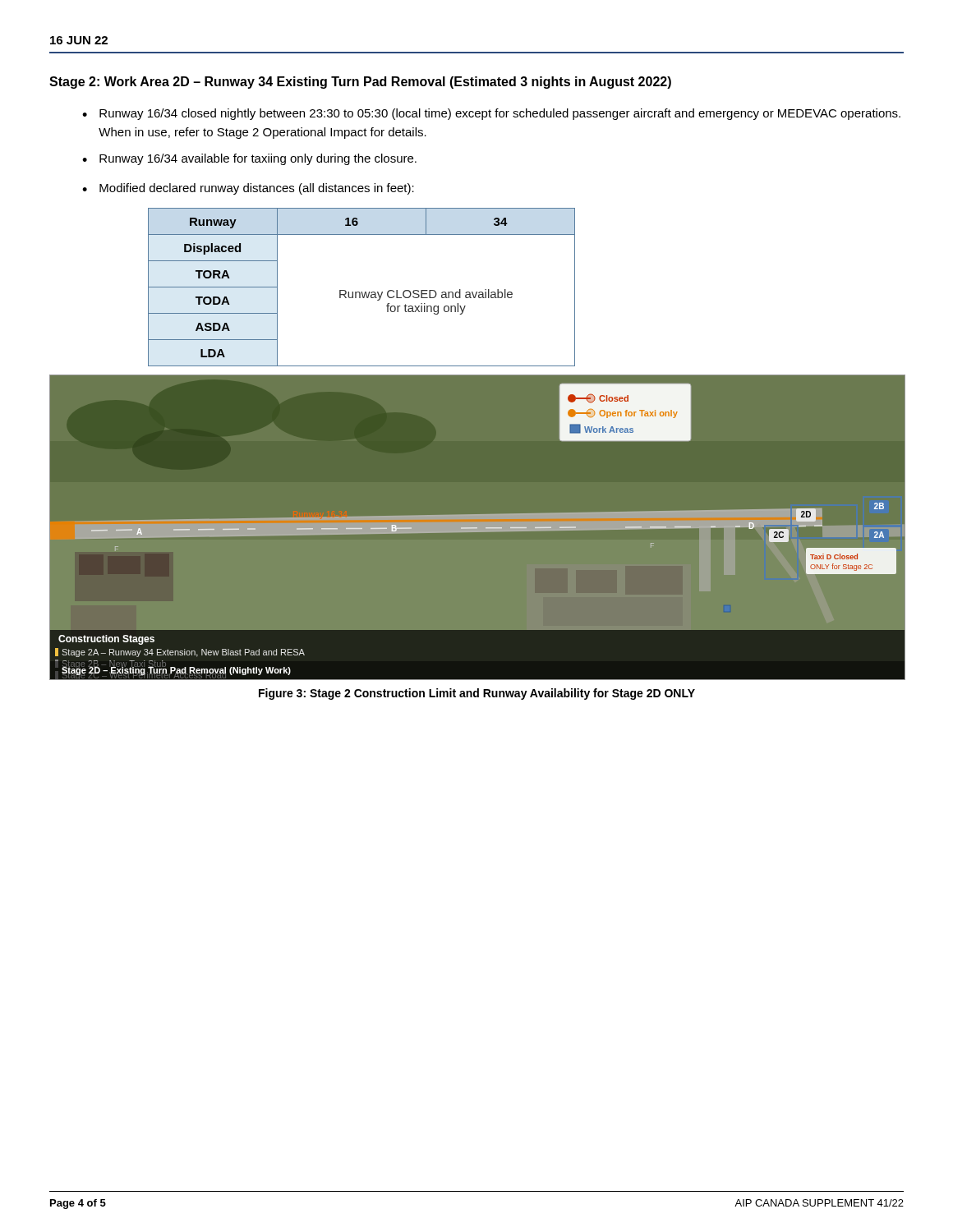Screen dimensions: 1232x953
Task: Click on the text block starting "Figure 3: Stage 2 Construction"
Action: click(476, 693)
